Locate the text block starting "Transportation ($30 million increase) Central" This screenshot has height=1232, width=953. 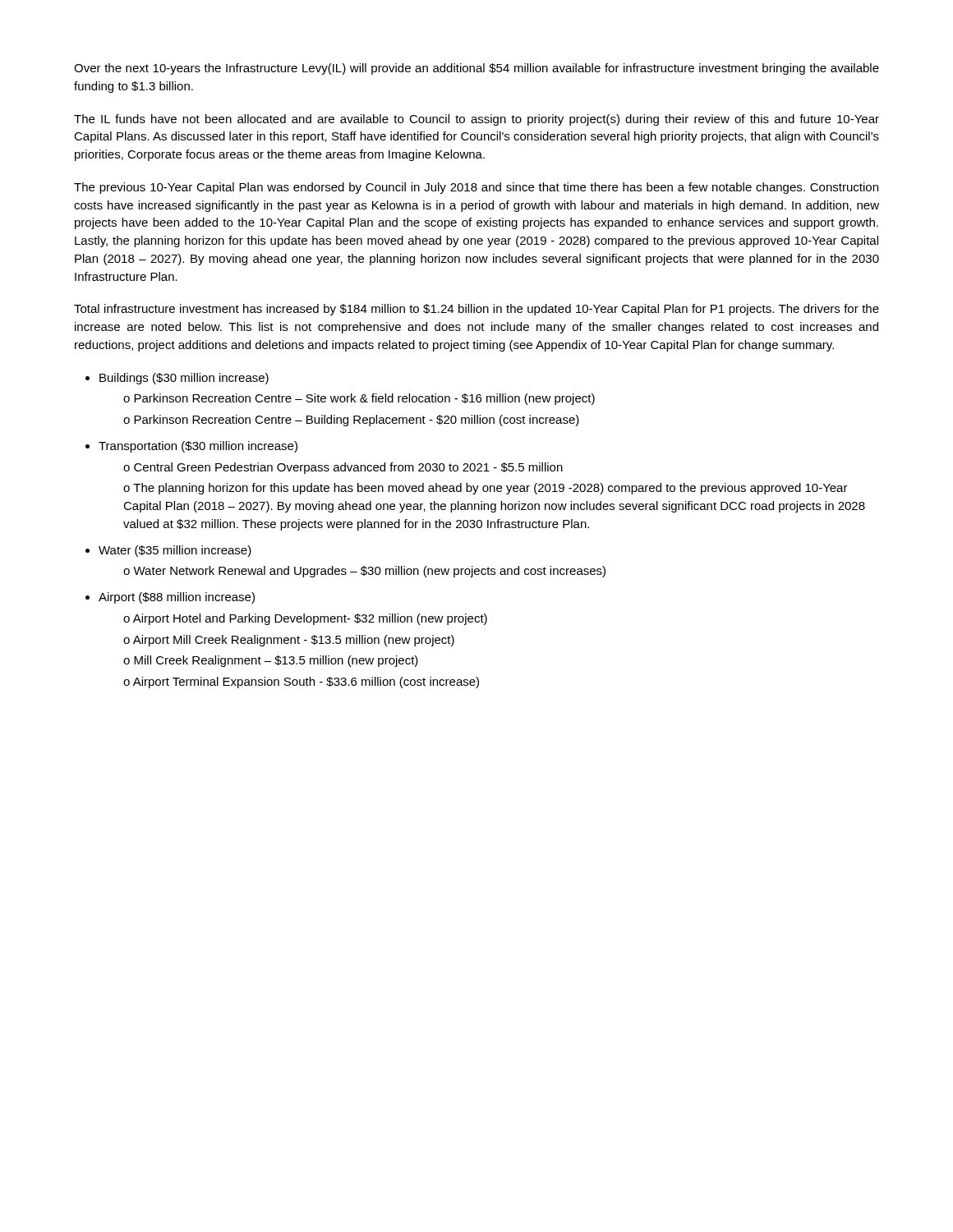click(x=489, y=485)
